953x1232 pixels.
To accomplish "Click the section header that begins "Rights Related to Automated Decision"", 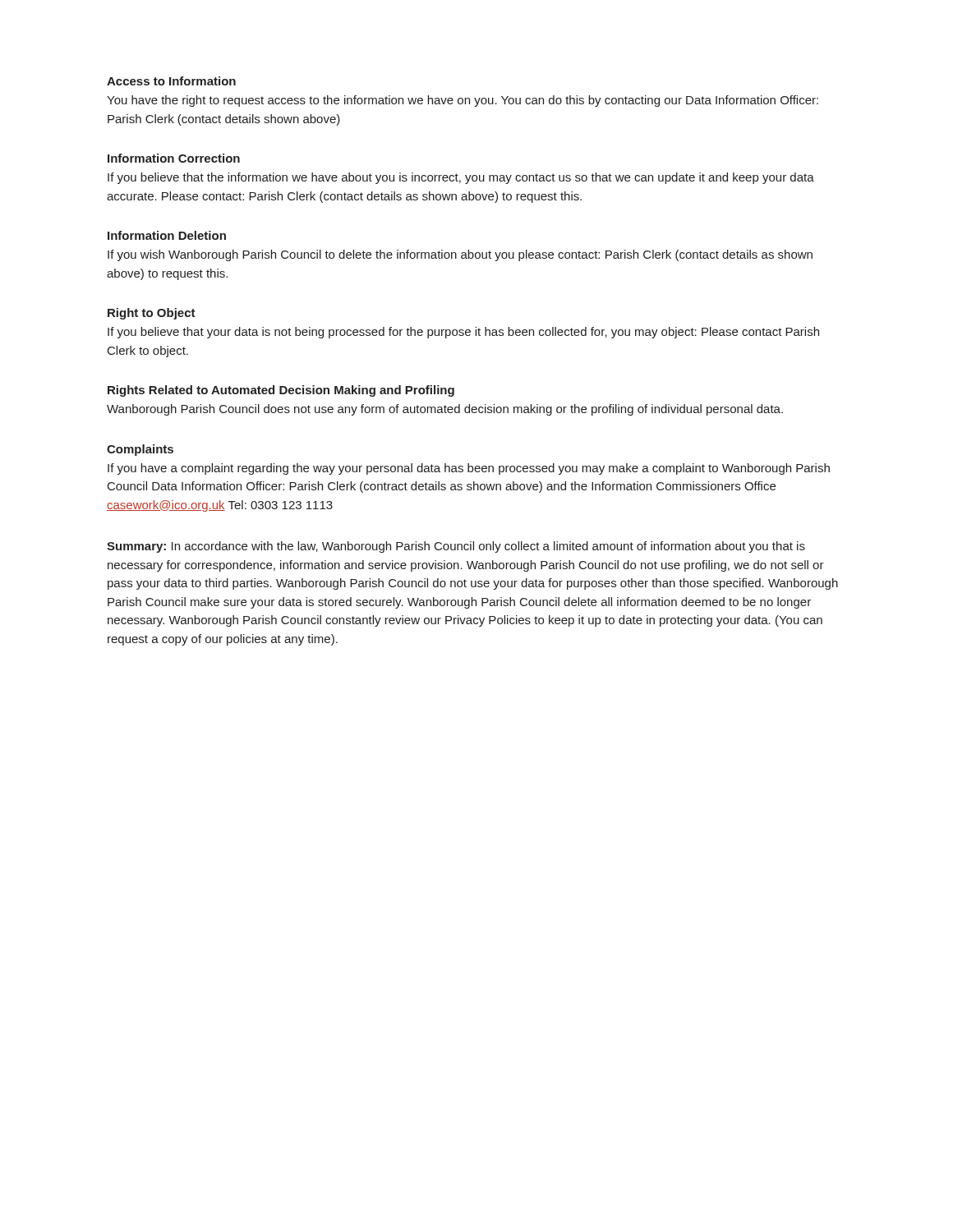I will (281, 390).
